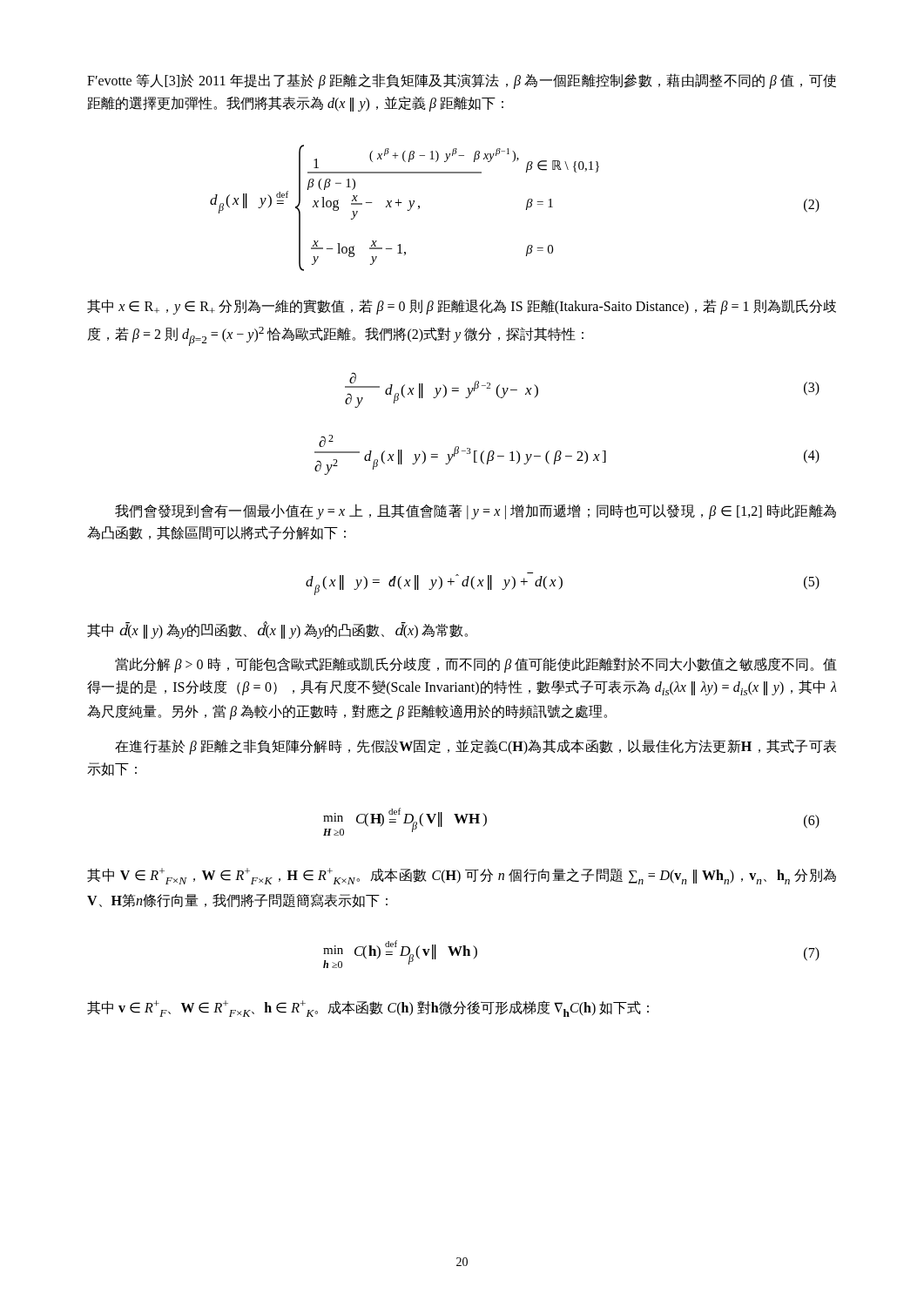Select the formula that reads "∂ 2 ∂ y"
924x1307 pixels.
point(558,456)
